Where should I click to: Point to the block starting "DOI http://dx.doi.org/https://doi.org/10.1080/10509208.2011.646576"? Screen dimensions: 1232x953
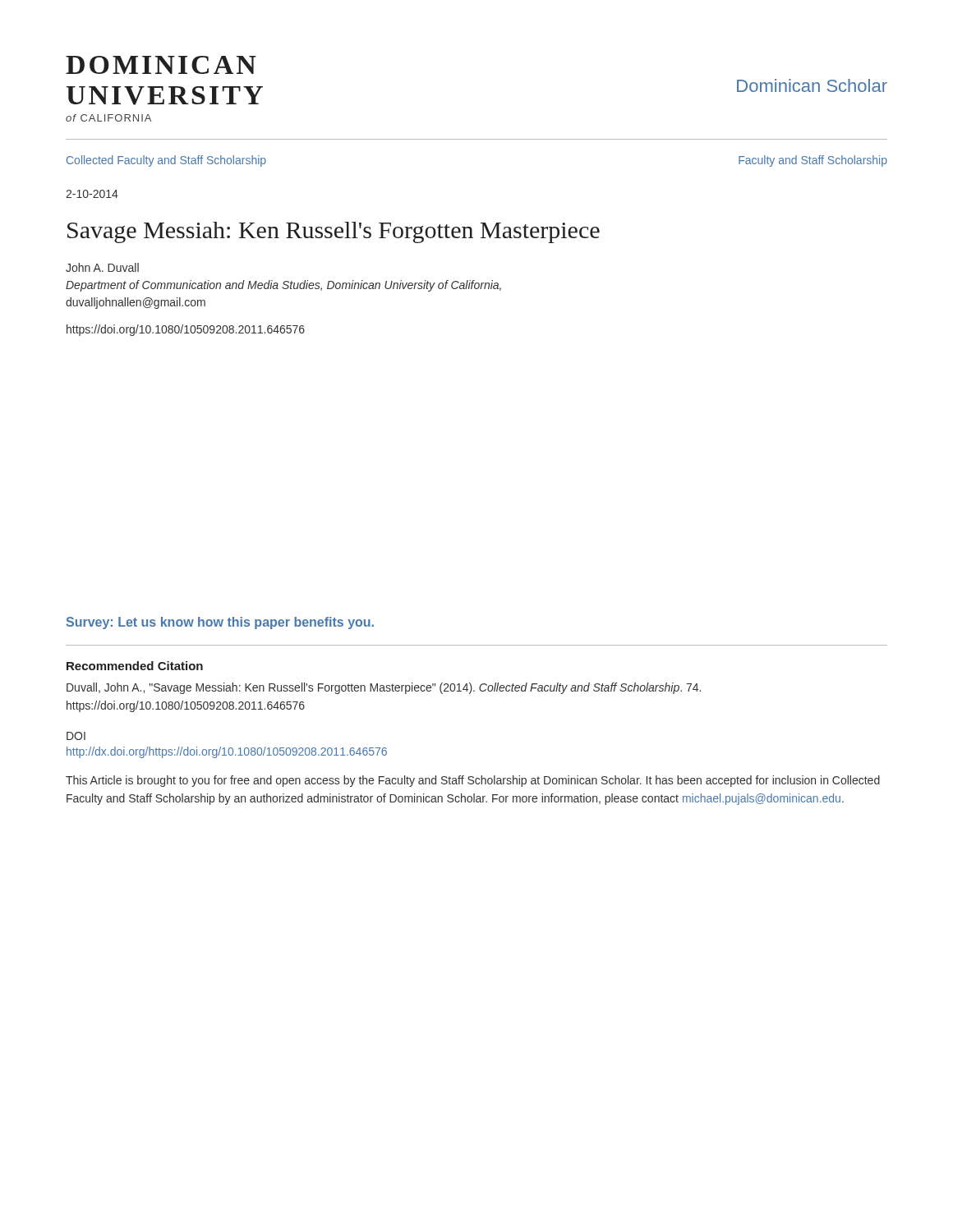pyautogui.click(x=76, y=736)
